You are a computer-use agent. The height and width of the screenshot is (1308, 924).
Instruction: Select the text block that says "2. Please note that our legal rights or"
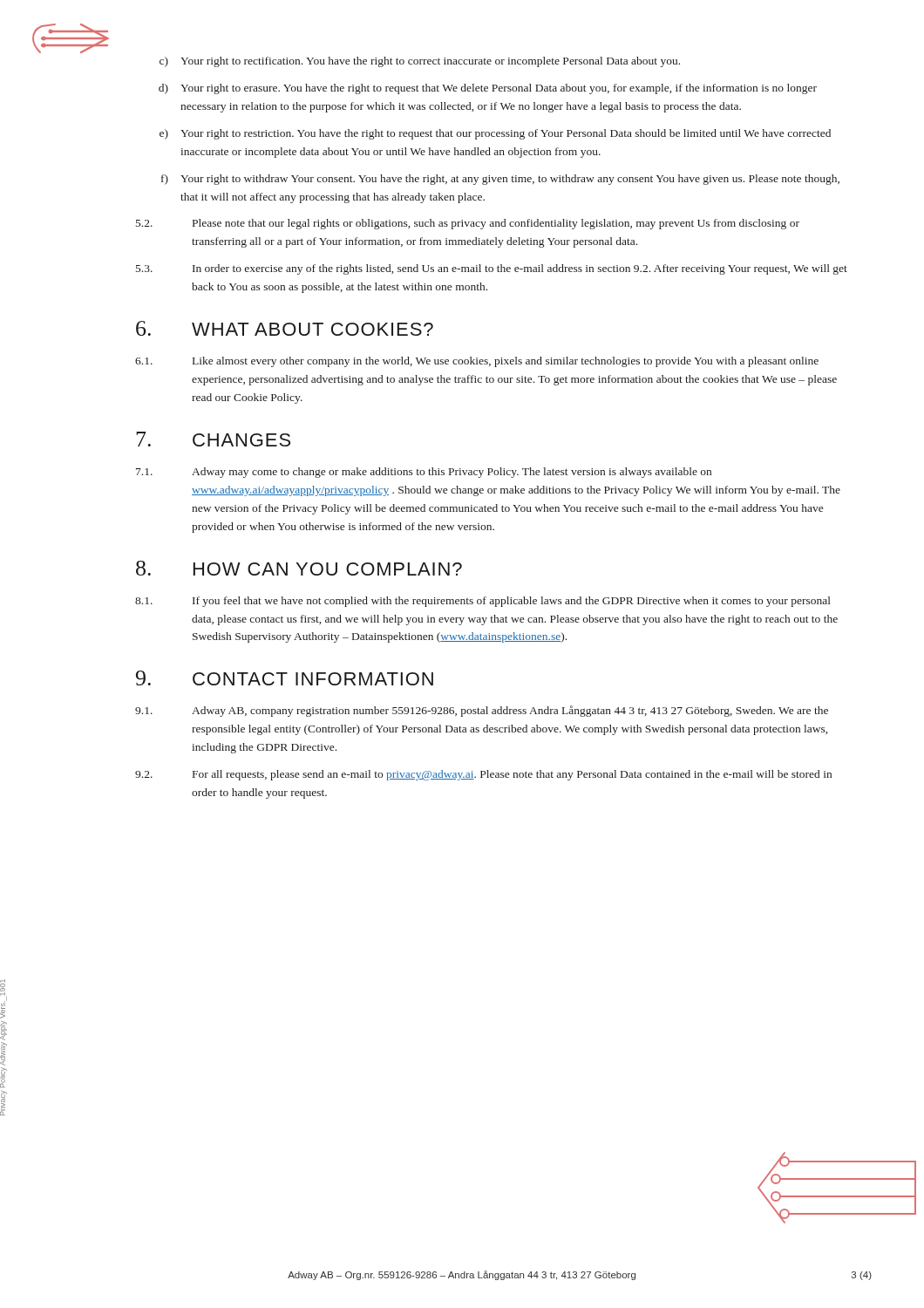[x=492, y=233]
